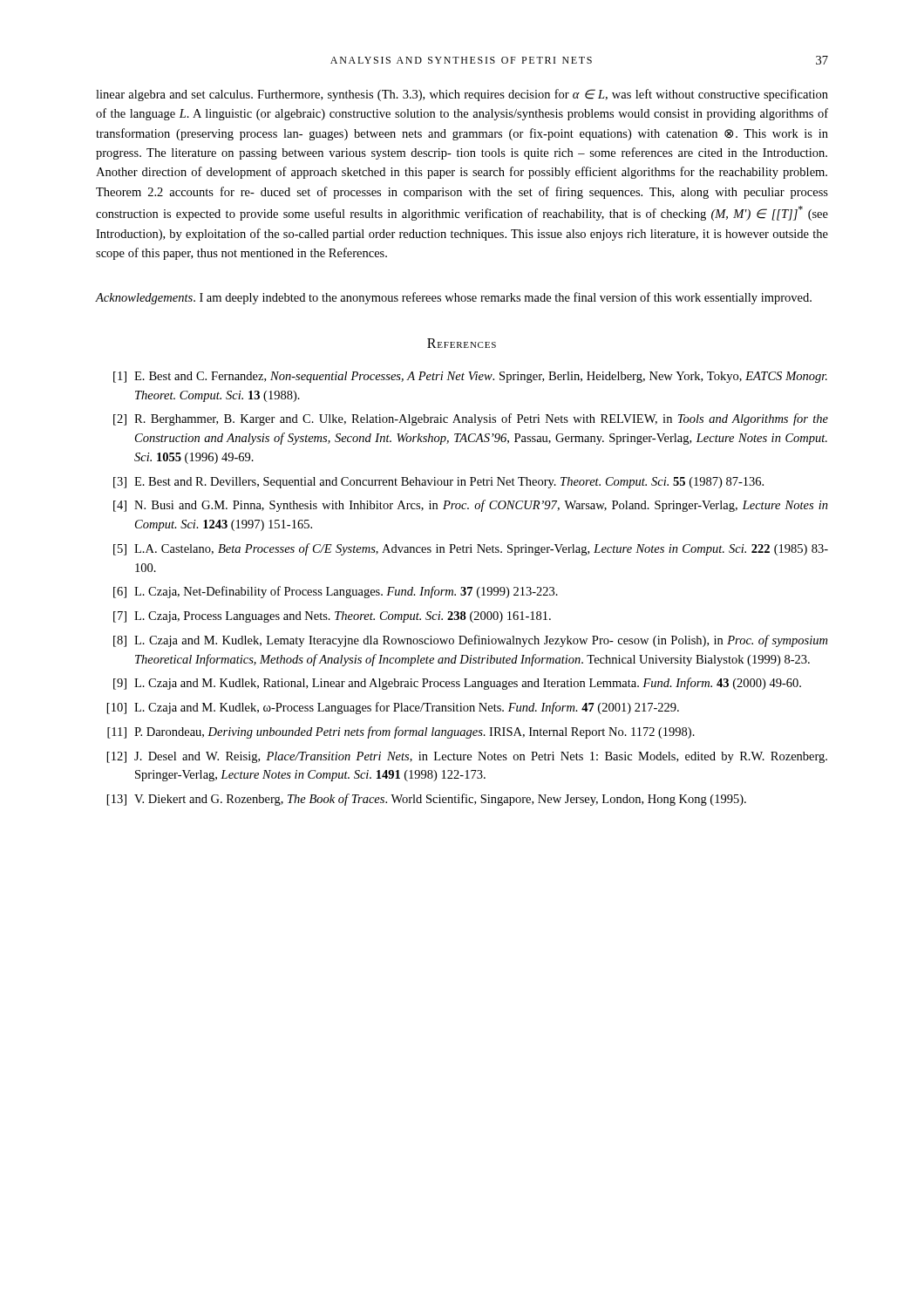Locate the text starting "[8] L. Czaja and"
This screenshot has height=1308, width=924.
pyautogui.click(x=462, y=650)
